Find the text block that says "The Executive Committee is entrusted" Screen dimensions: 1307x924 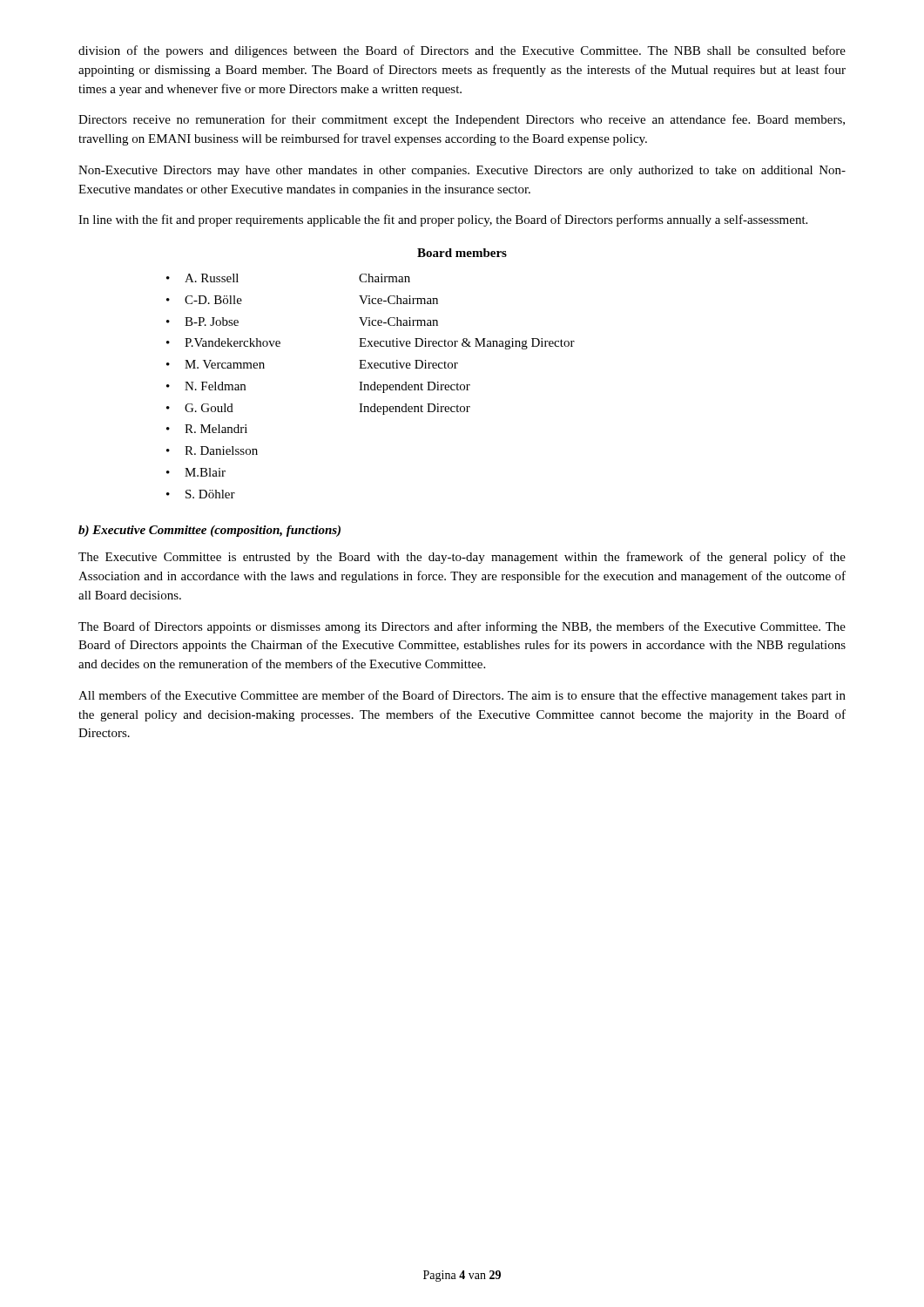[x=462, y=577]
